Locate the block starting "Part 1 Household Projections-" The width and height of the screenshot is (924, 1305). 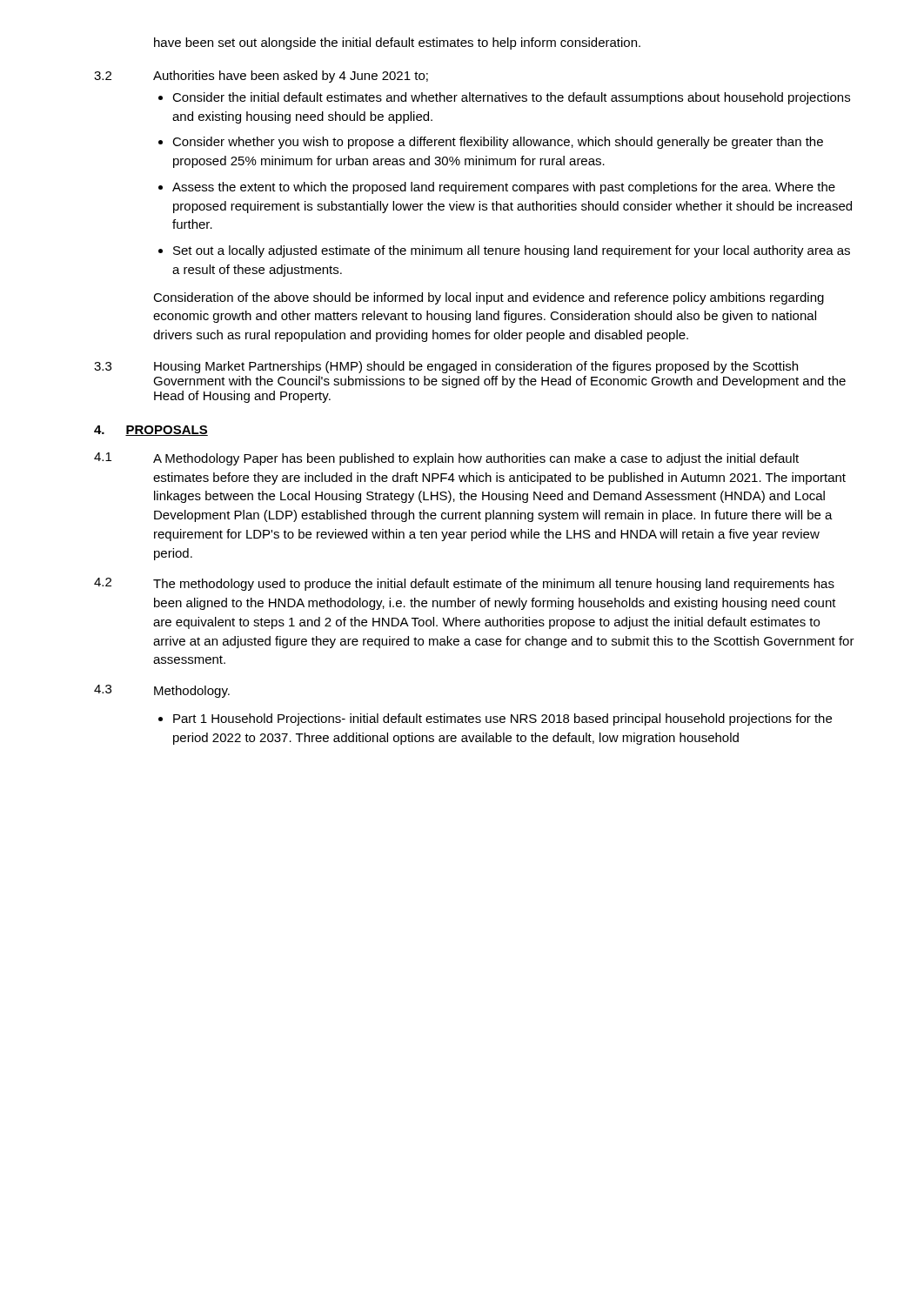(502, 727)
